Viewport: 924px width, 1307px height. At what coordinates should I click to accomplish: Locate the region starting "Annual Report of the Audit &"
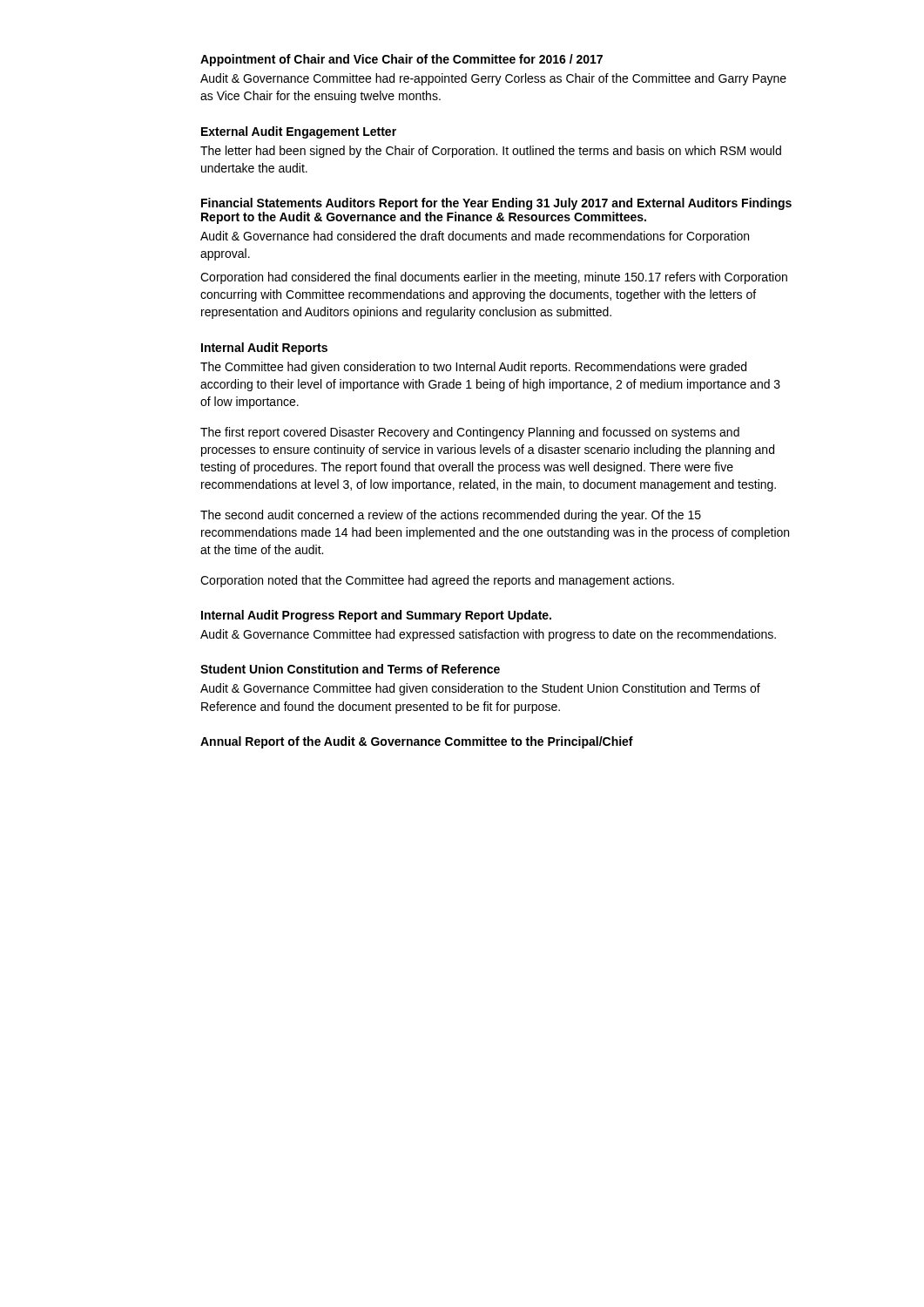tap(417, 741)
